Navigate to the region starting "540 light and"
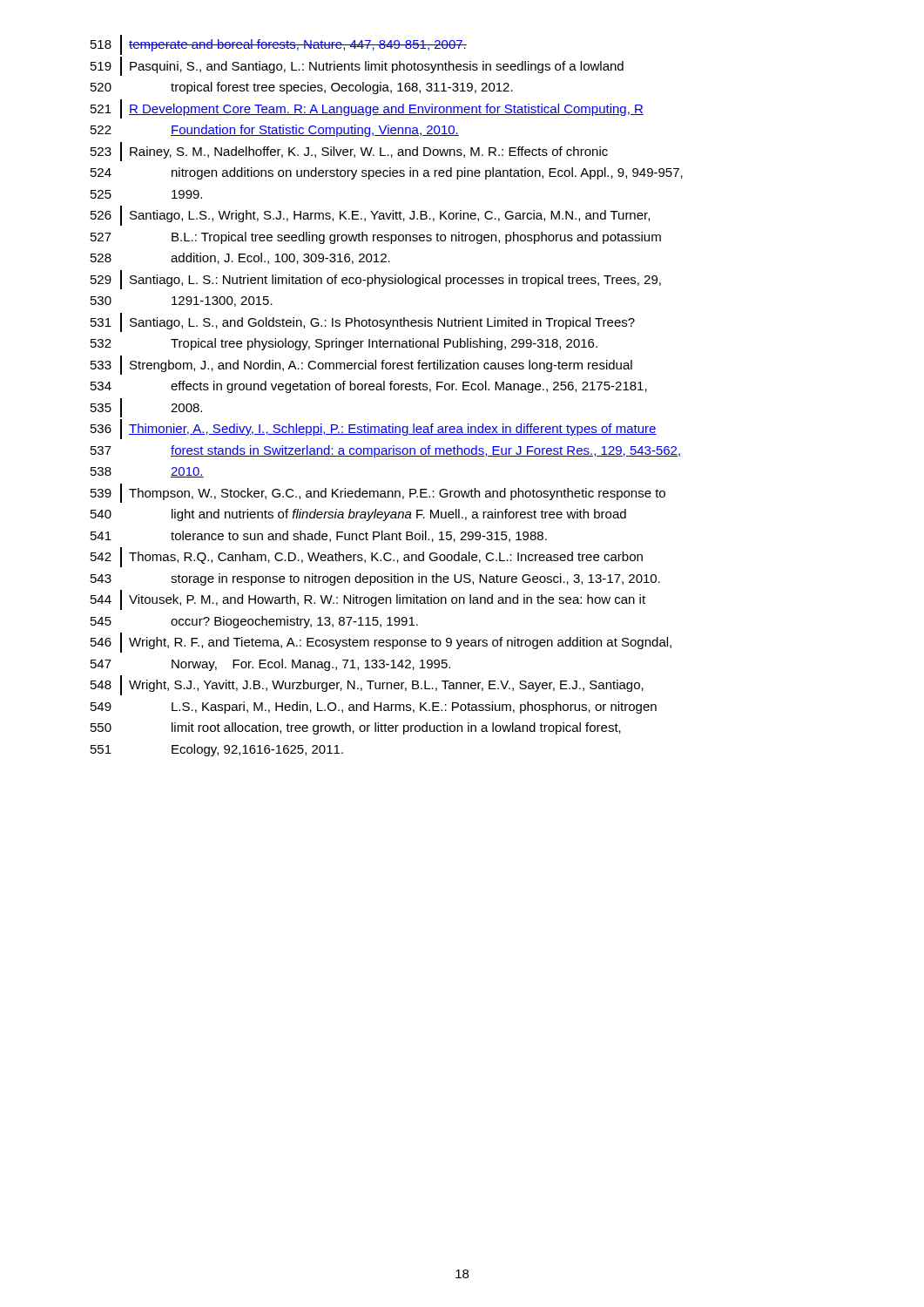Viewport: 924px width, 1307px height. coord(462,514)
